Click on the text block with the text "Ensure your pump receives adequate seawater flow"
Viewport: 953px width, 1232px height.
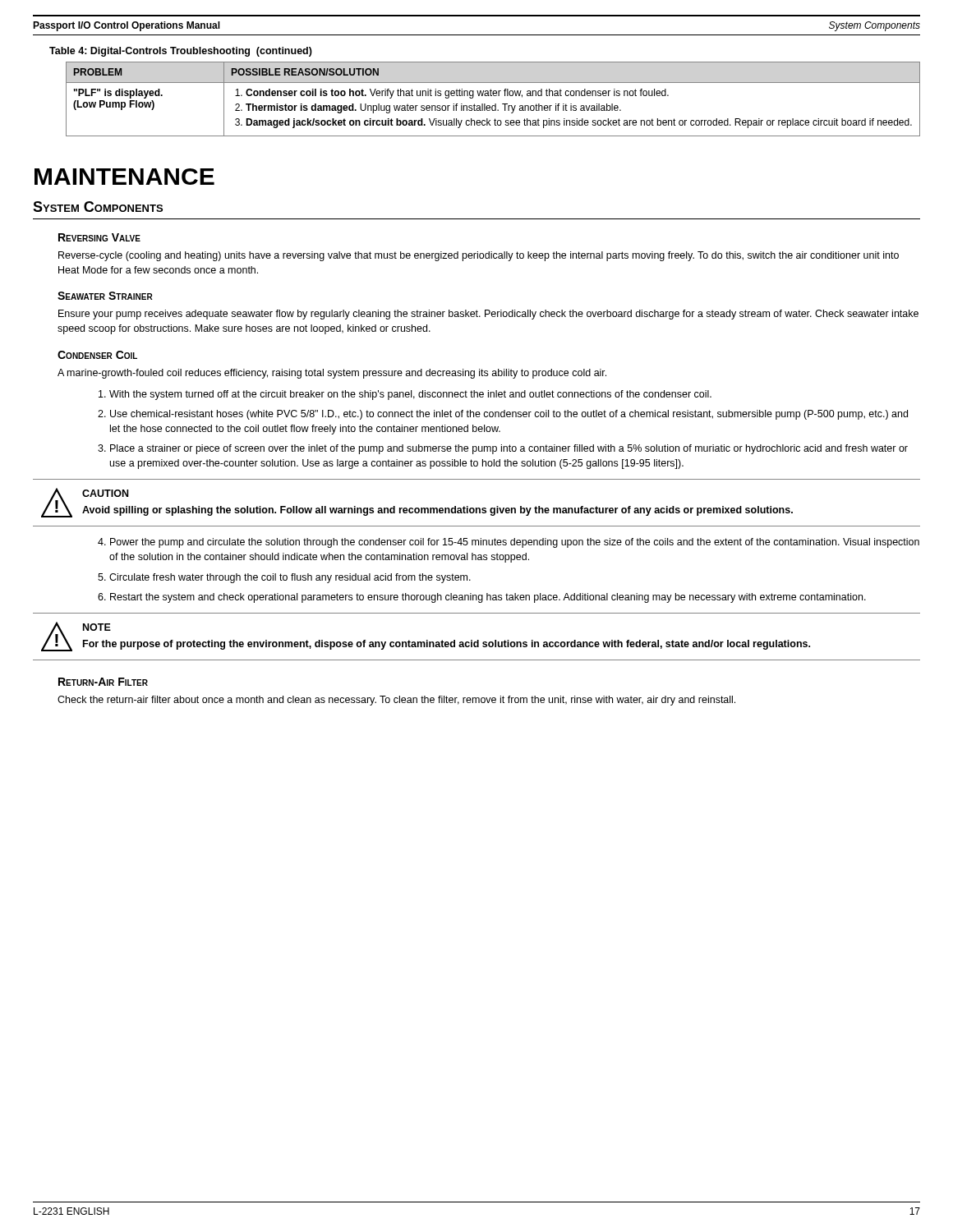pos(488,321)
